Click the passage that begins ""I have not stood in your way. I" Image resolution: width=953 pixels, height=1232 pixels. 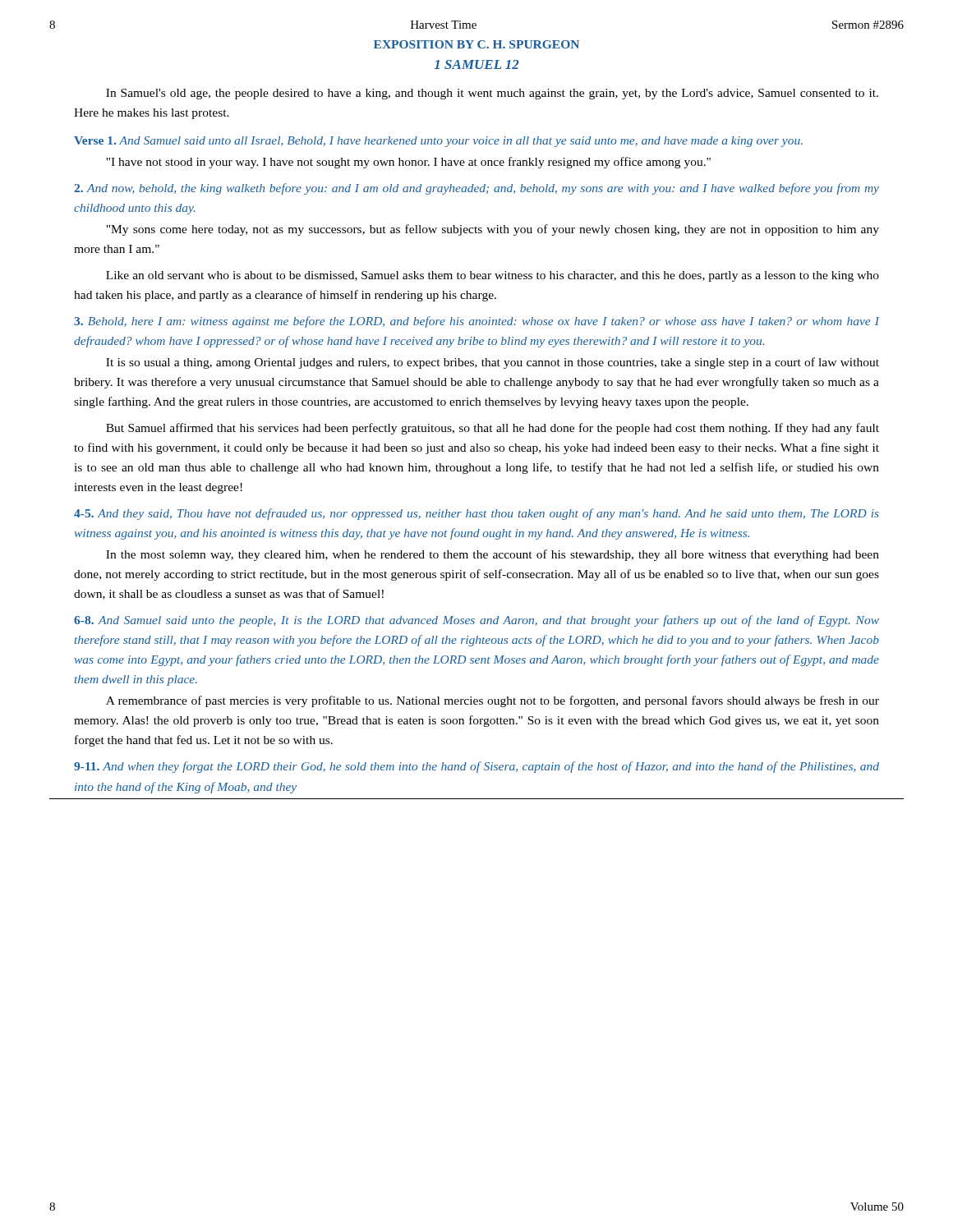coord(409,161)
